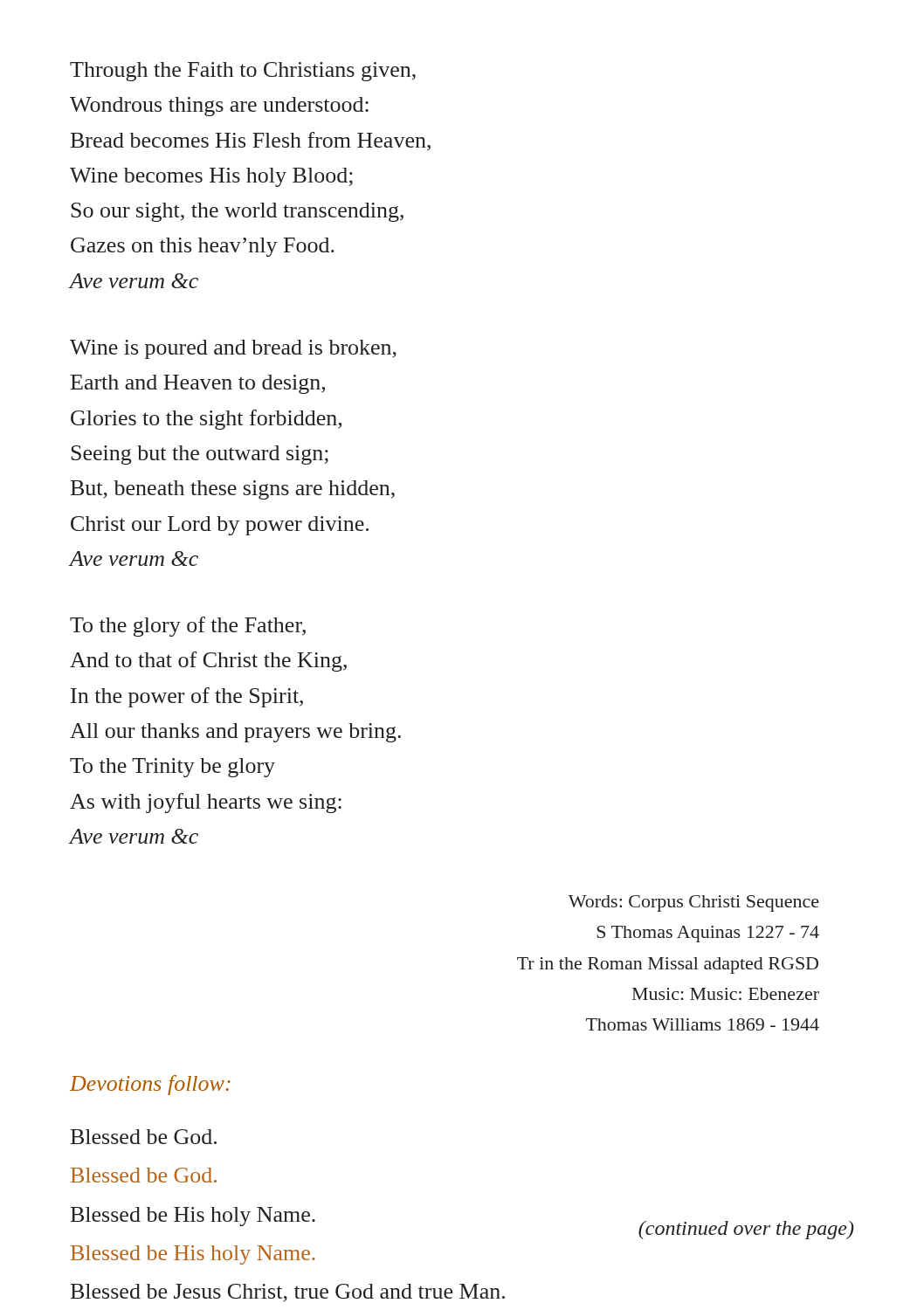Find the section header containing "Devotions follow:"
The width and height of the screenshot is (924, 1310).
pos(151,1084)
